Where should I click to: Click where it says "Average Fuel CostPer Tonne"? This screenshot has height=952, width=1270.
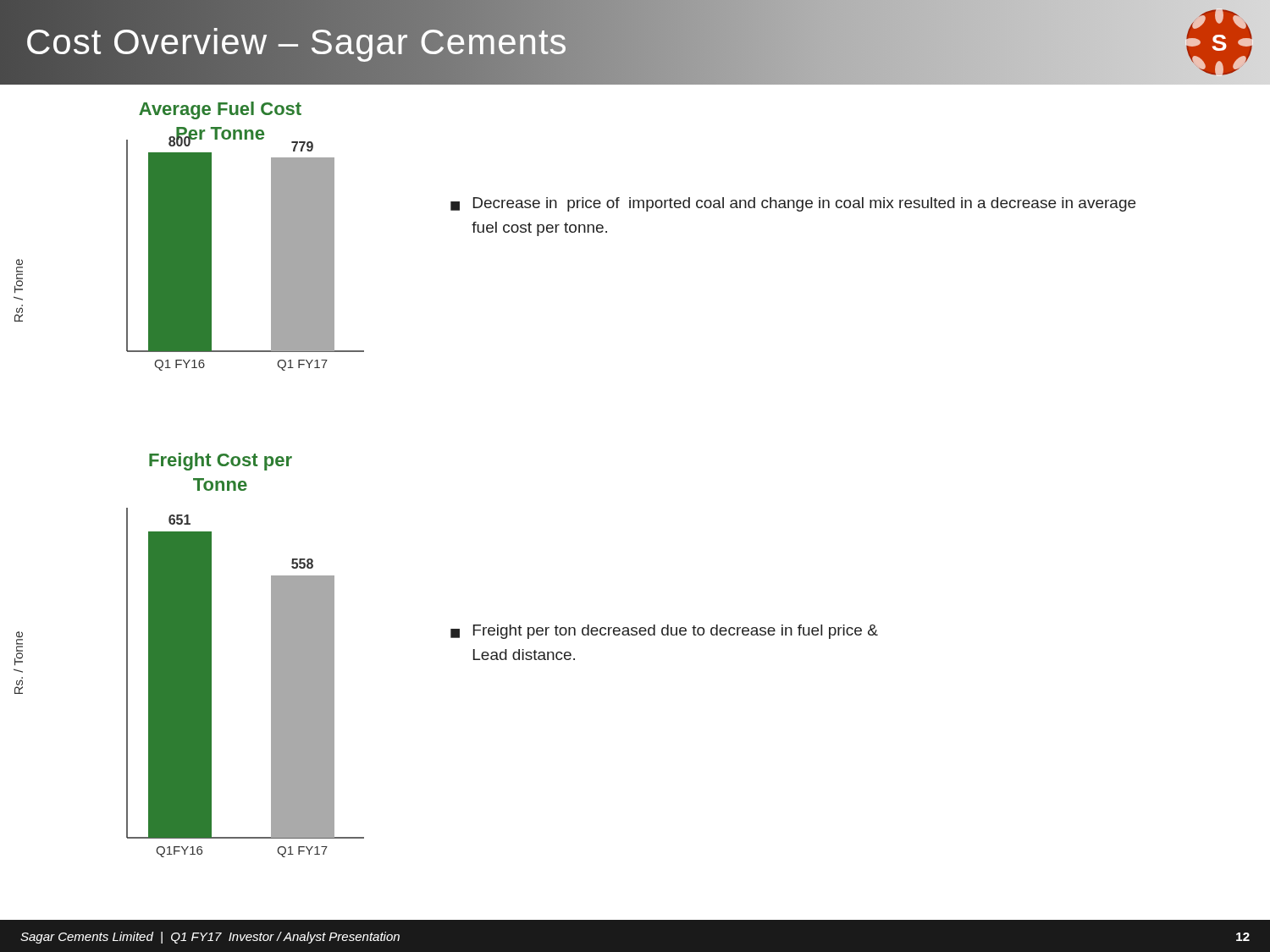coord(220,122)
